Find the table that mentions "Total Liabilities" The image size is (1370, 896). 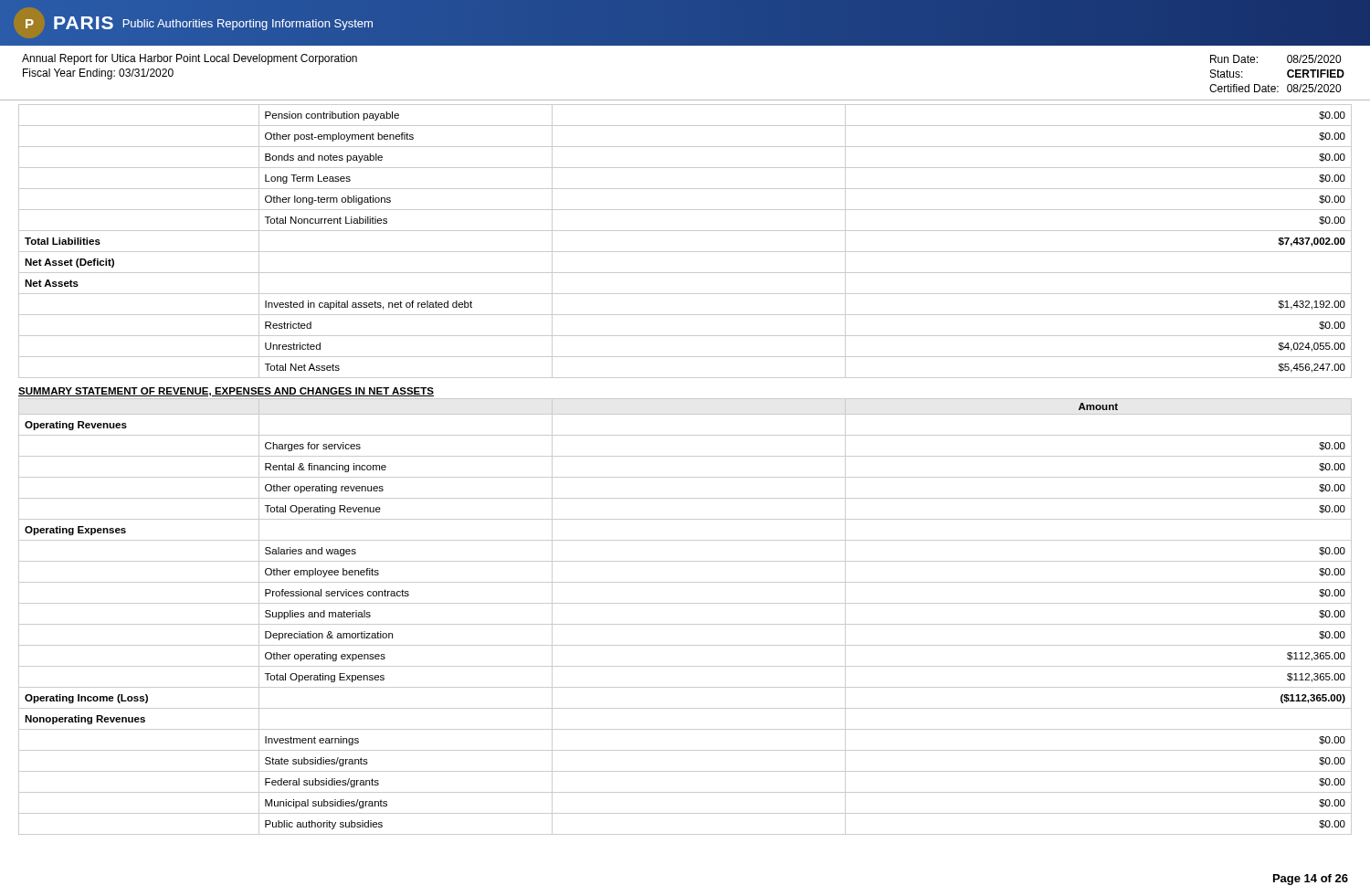[x=685, y=241]
